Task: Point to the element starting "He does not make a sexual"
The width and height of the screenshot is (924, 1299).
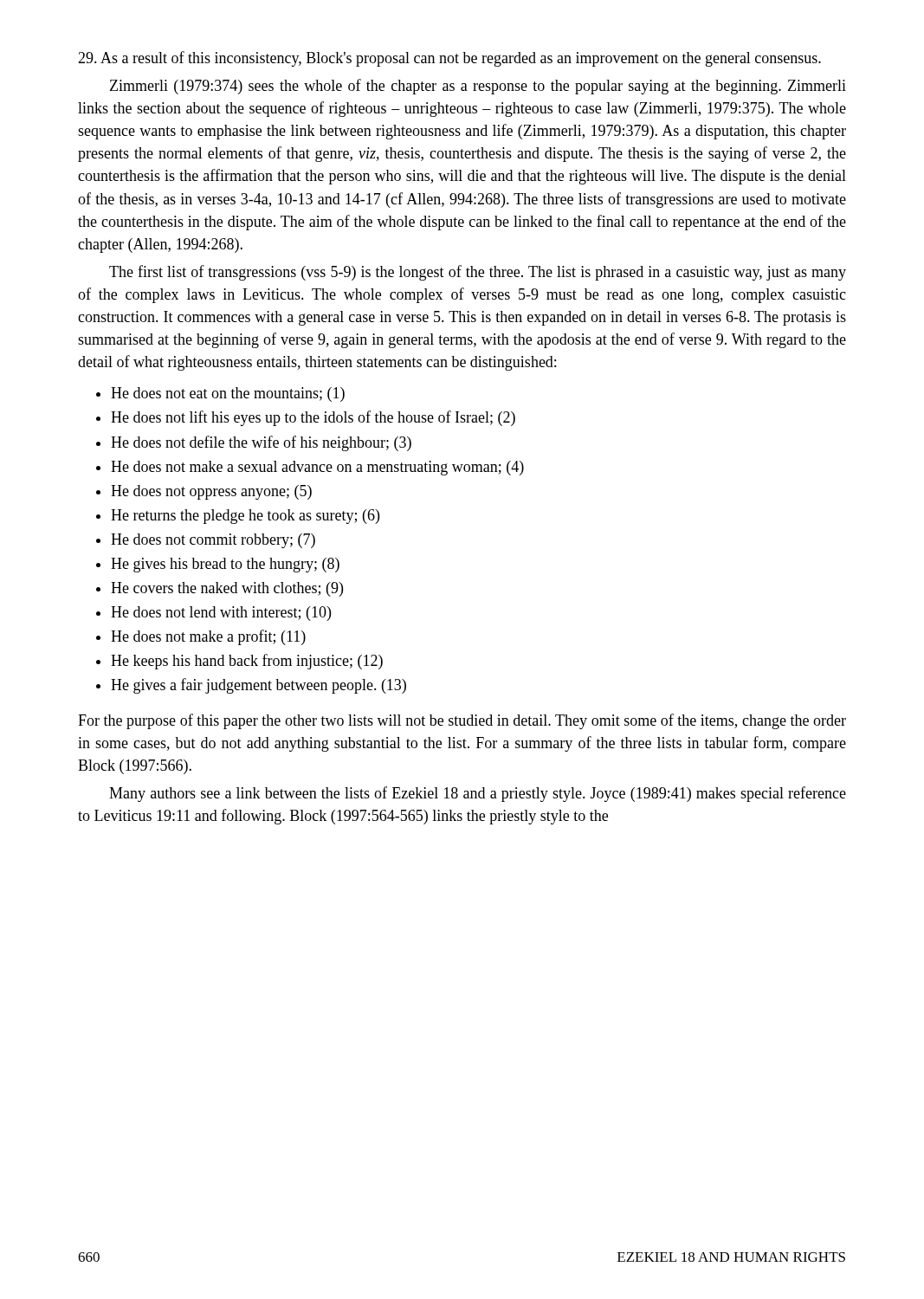Action: pyautogui.click(x=318, y=466)
